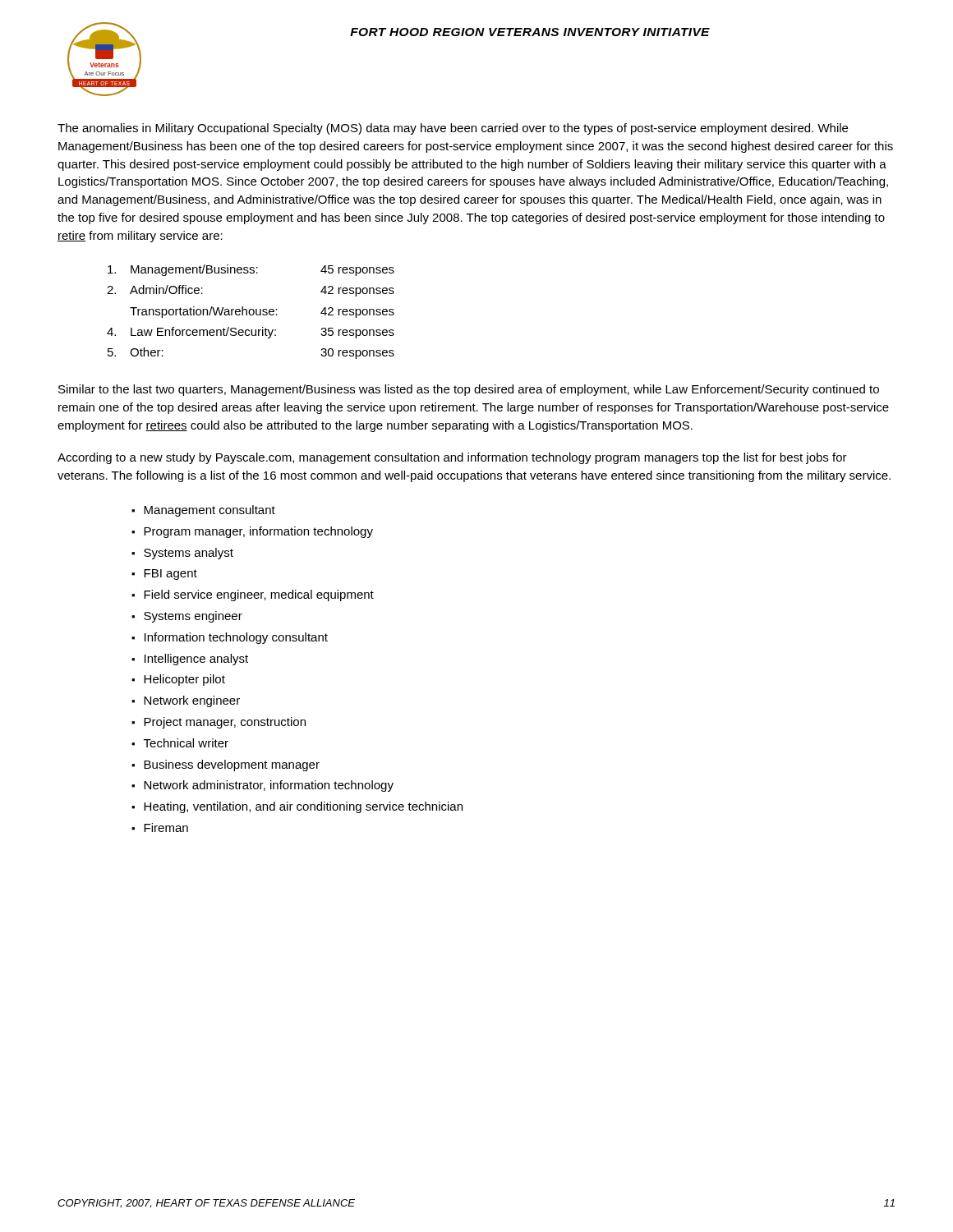Click on the element starting "Similar to the last two quarters,"
The image size is (953, 1232).
475,407
